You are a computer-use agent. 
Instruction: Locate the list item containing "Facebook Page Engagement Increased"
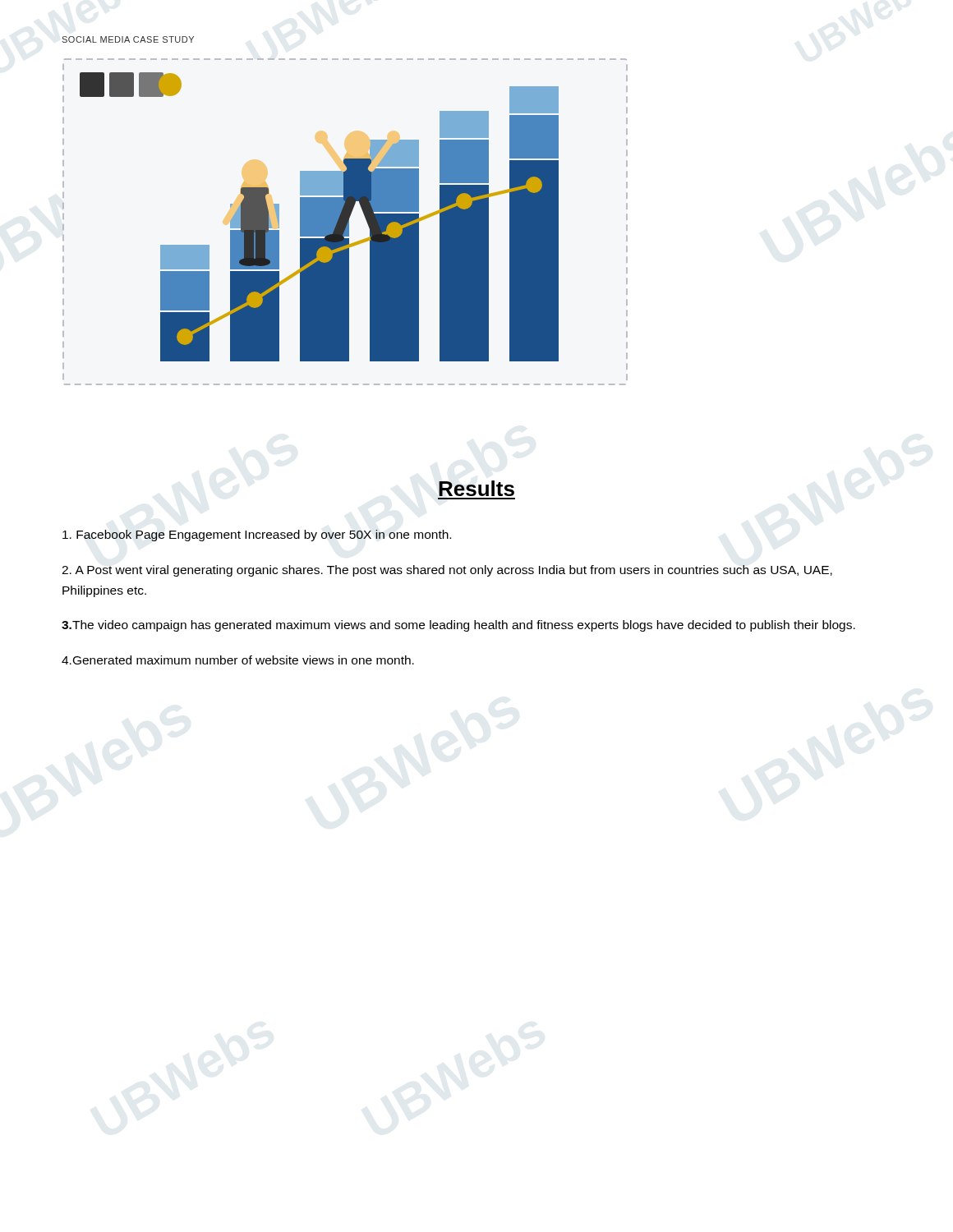tap(257, 534)
